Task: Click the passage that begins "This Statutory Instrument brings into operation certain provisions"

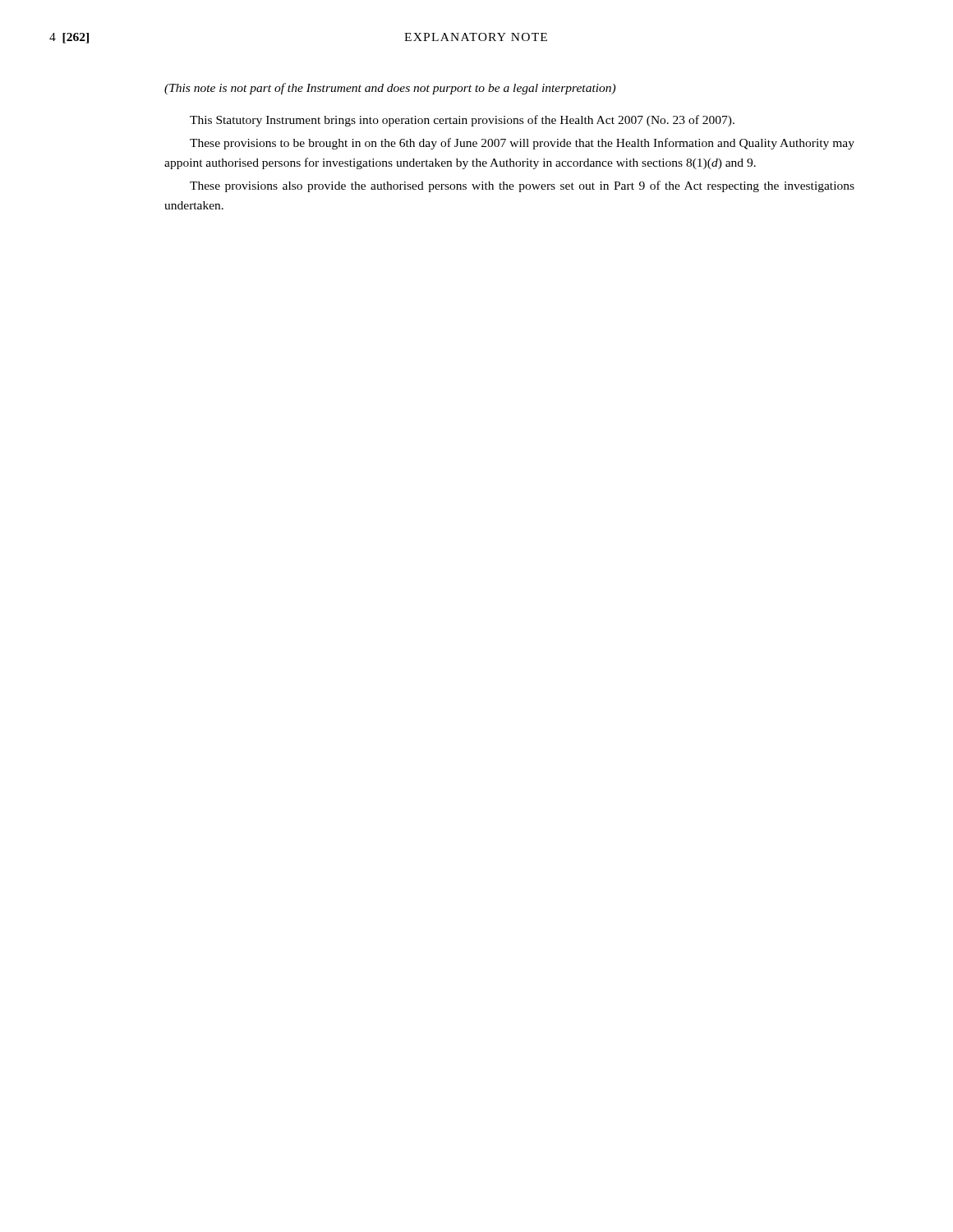Action: [462, 120]
